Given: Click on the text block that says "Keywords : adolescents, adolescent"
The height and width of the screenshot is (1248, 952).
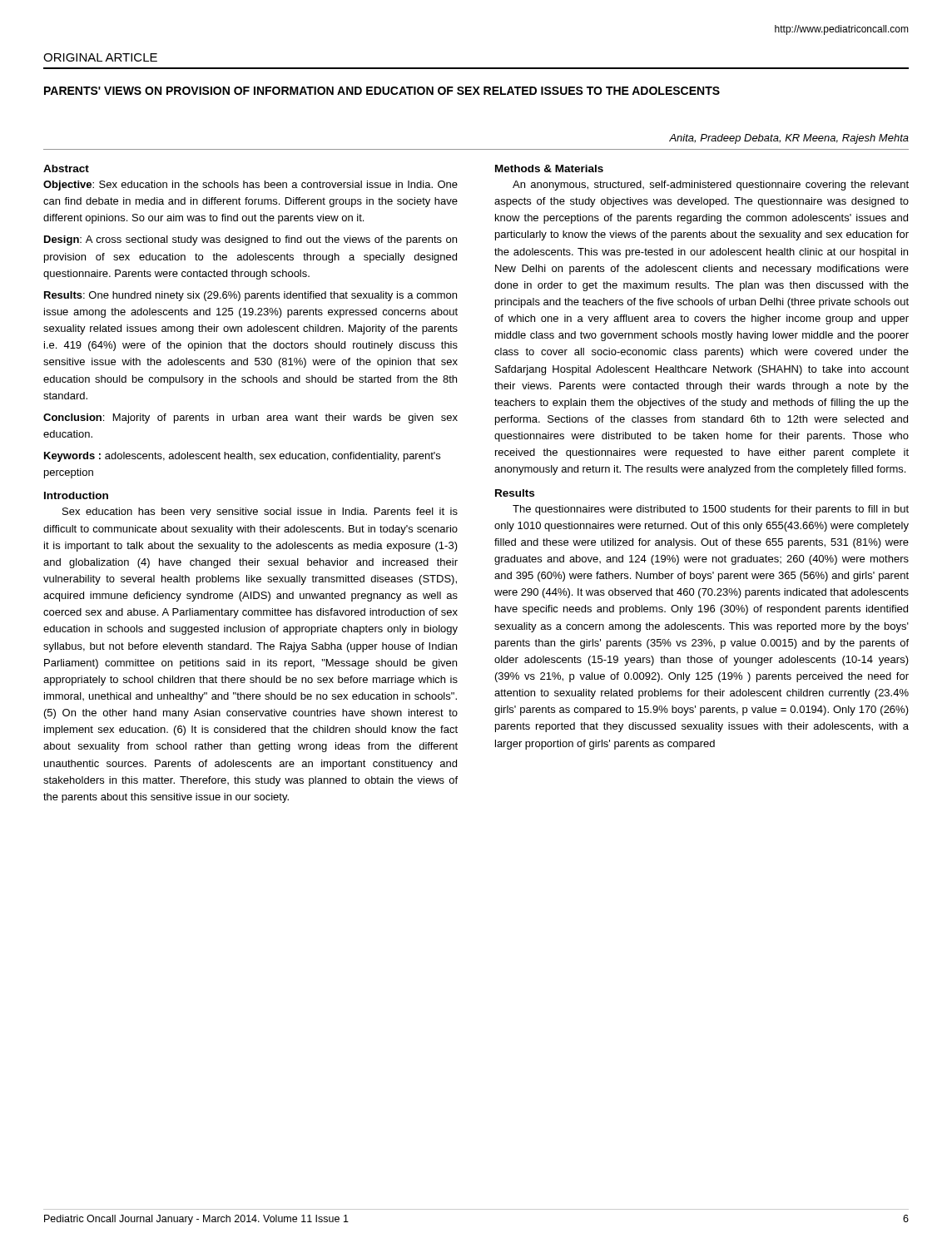Looking at the screenshot, I should 242,464.
